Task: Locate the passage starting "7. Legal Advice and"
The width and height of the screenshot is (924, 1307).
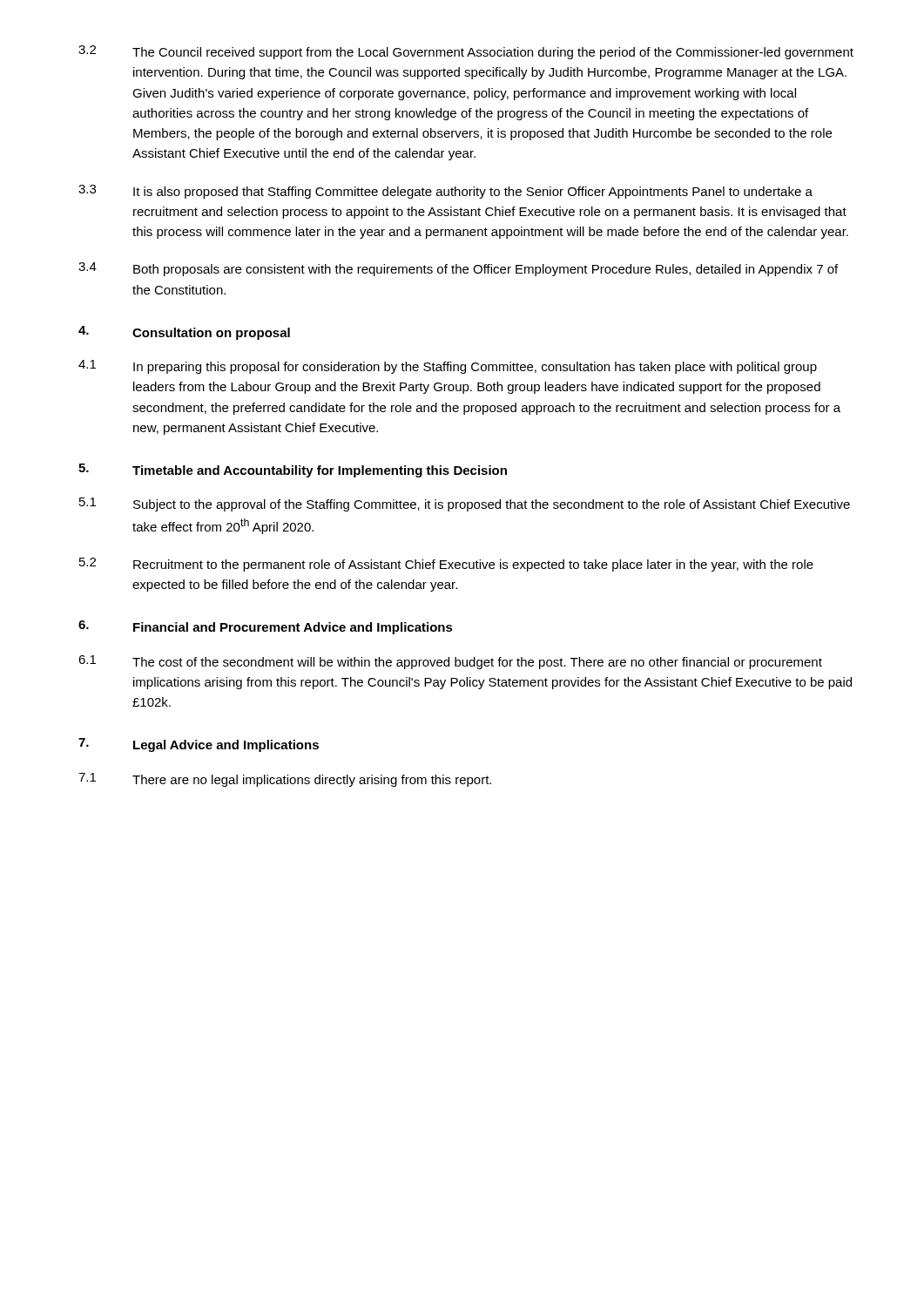Action: pos(199,745)
